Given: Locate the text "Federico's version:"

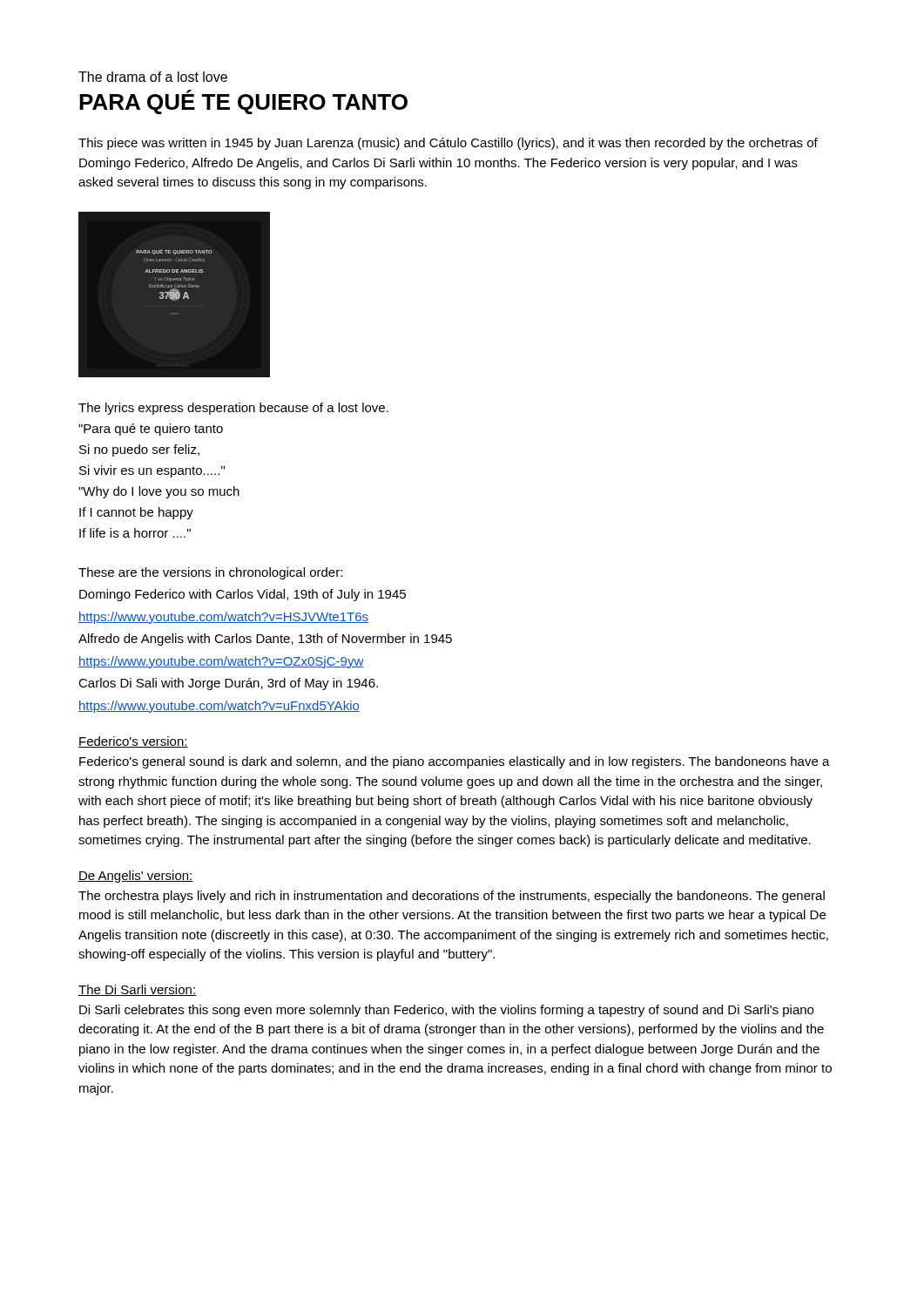Looking at the screenshot, I should click(133, 741).
